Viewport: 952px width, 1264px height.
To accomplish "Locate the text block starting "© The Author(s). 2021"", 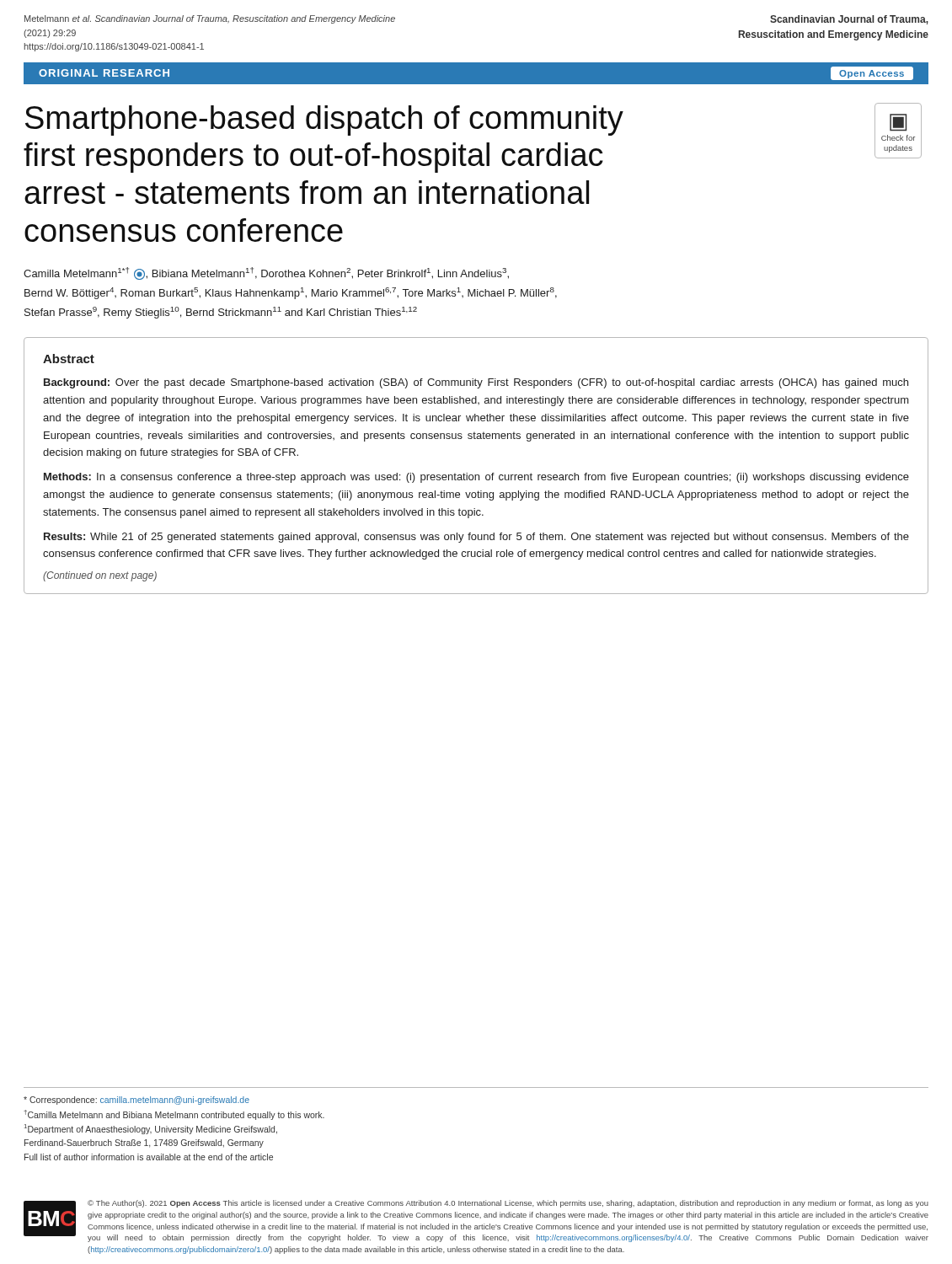I will coord(508,1226).
